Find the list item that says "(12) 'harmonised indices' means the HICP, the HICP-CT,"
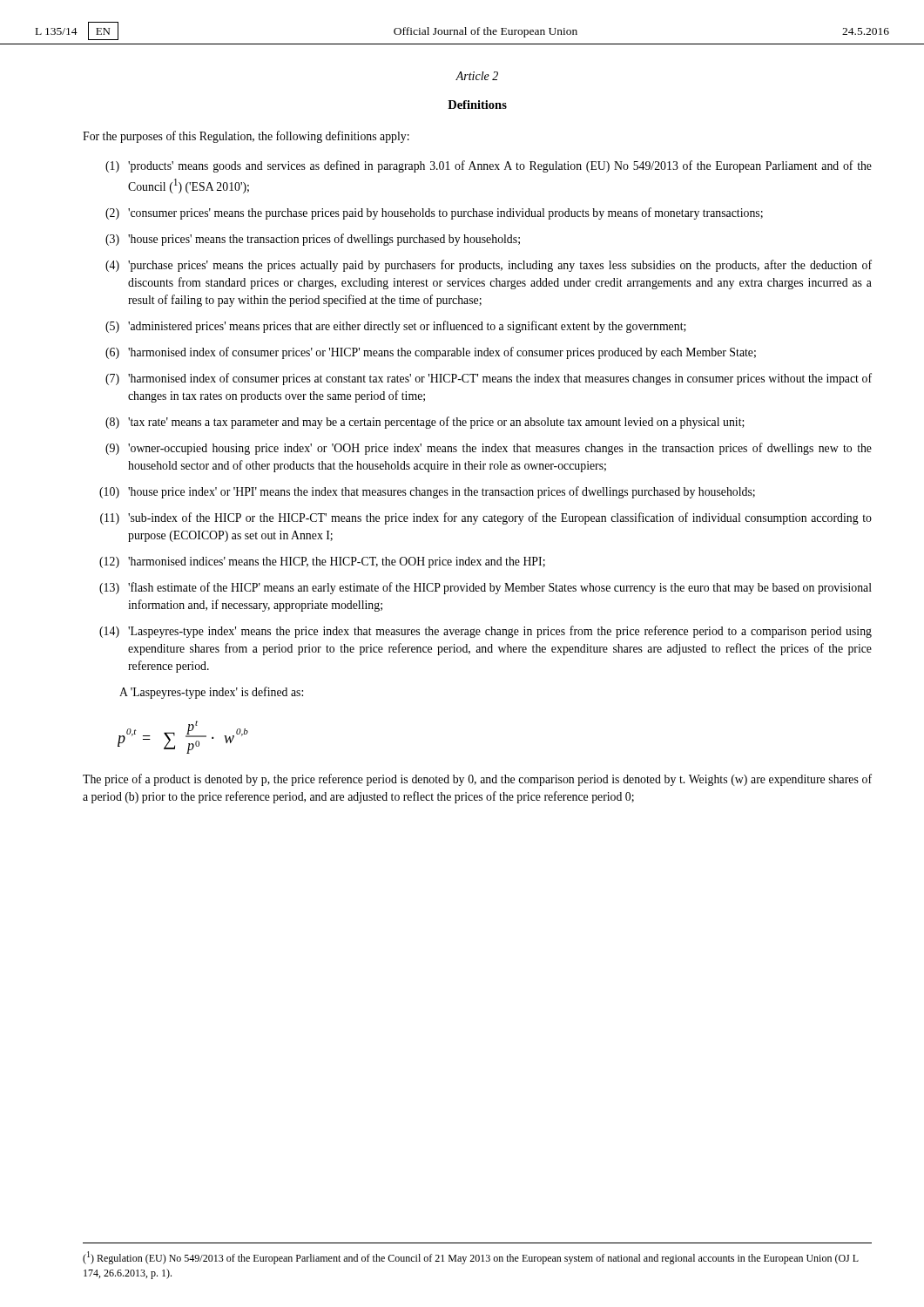 477,562
